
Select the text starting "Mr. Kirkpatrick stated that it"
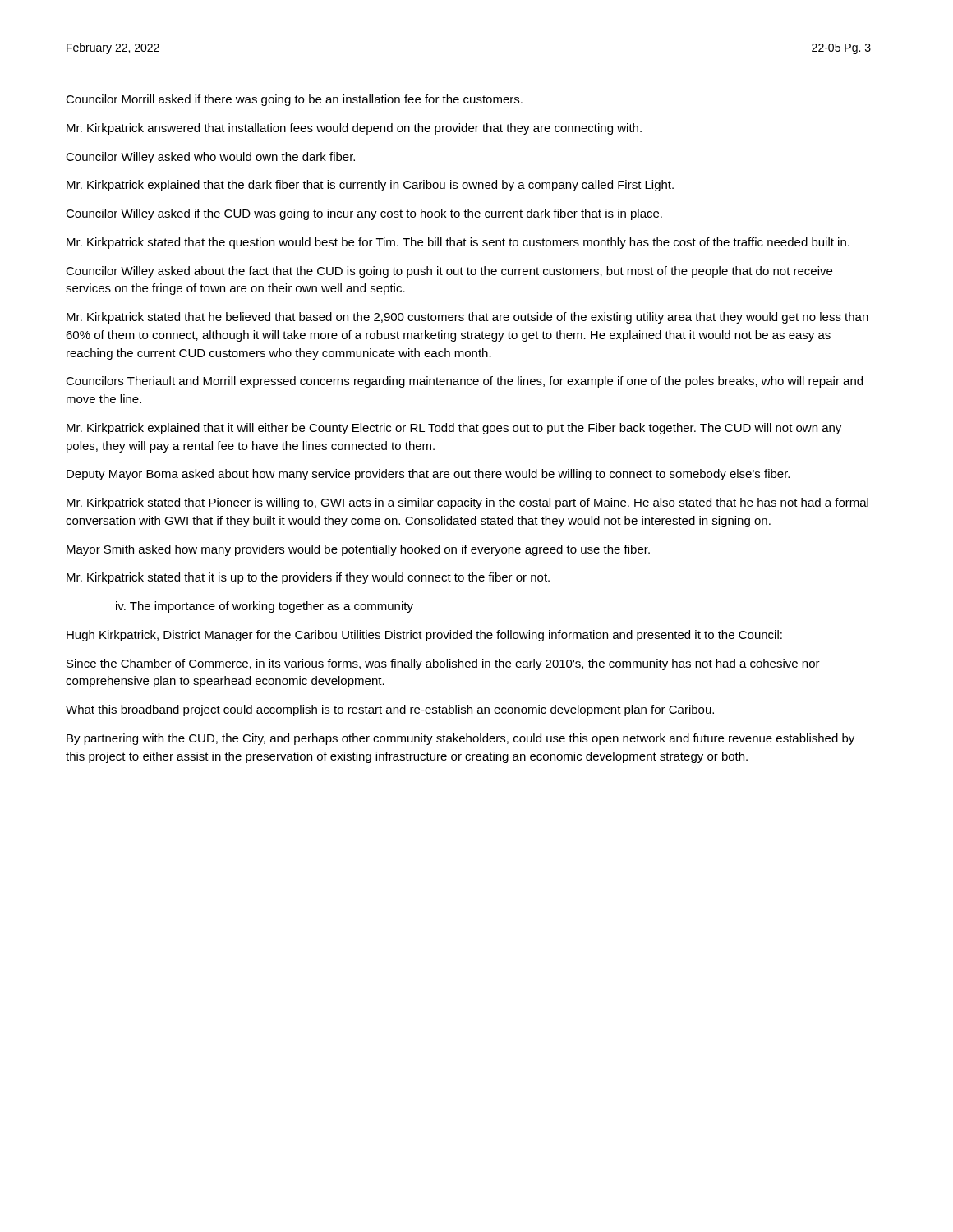tap(308, 577)
